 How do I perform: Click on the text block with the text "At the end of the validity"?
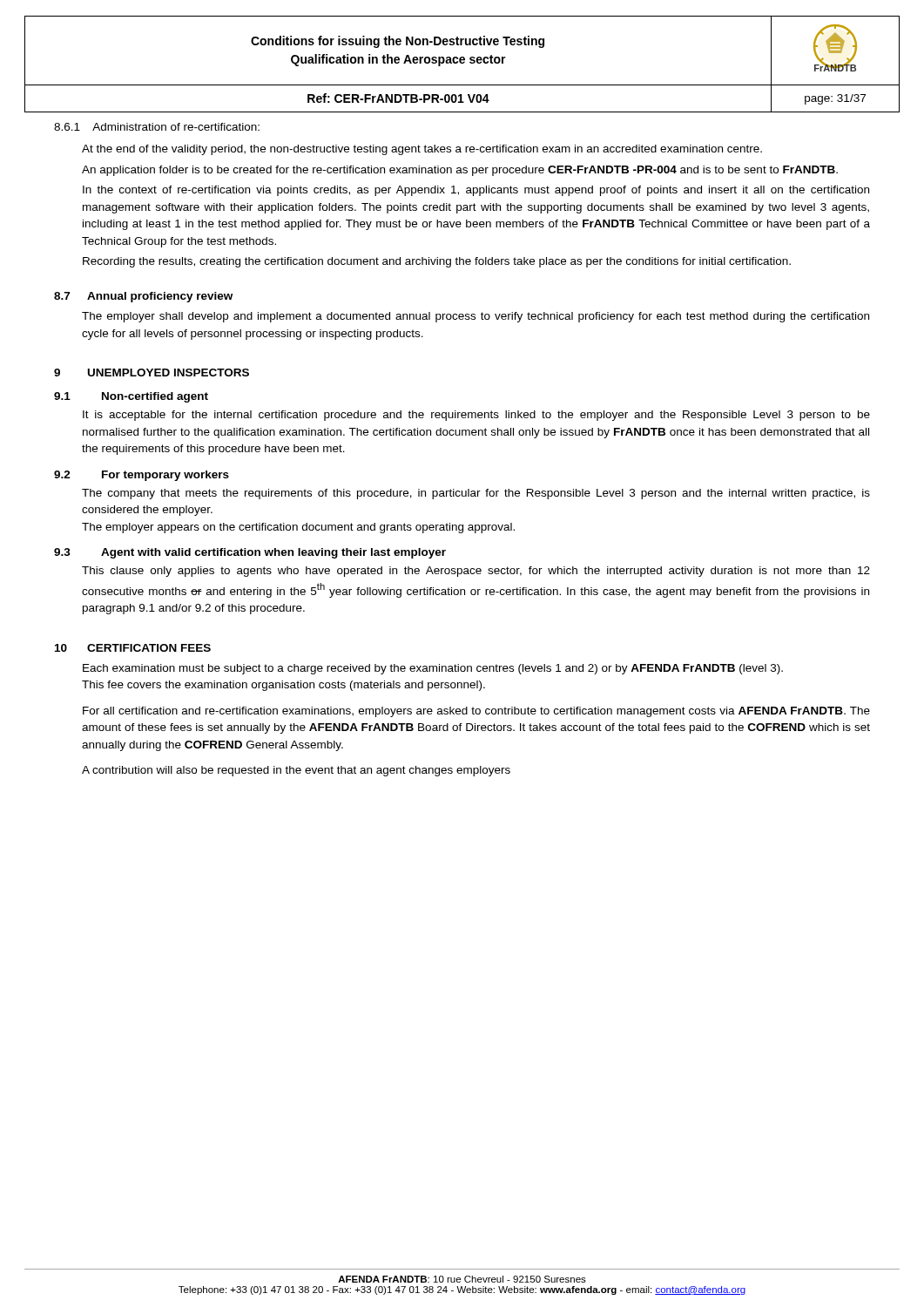pyautogui.click(x=422, y=149)
